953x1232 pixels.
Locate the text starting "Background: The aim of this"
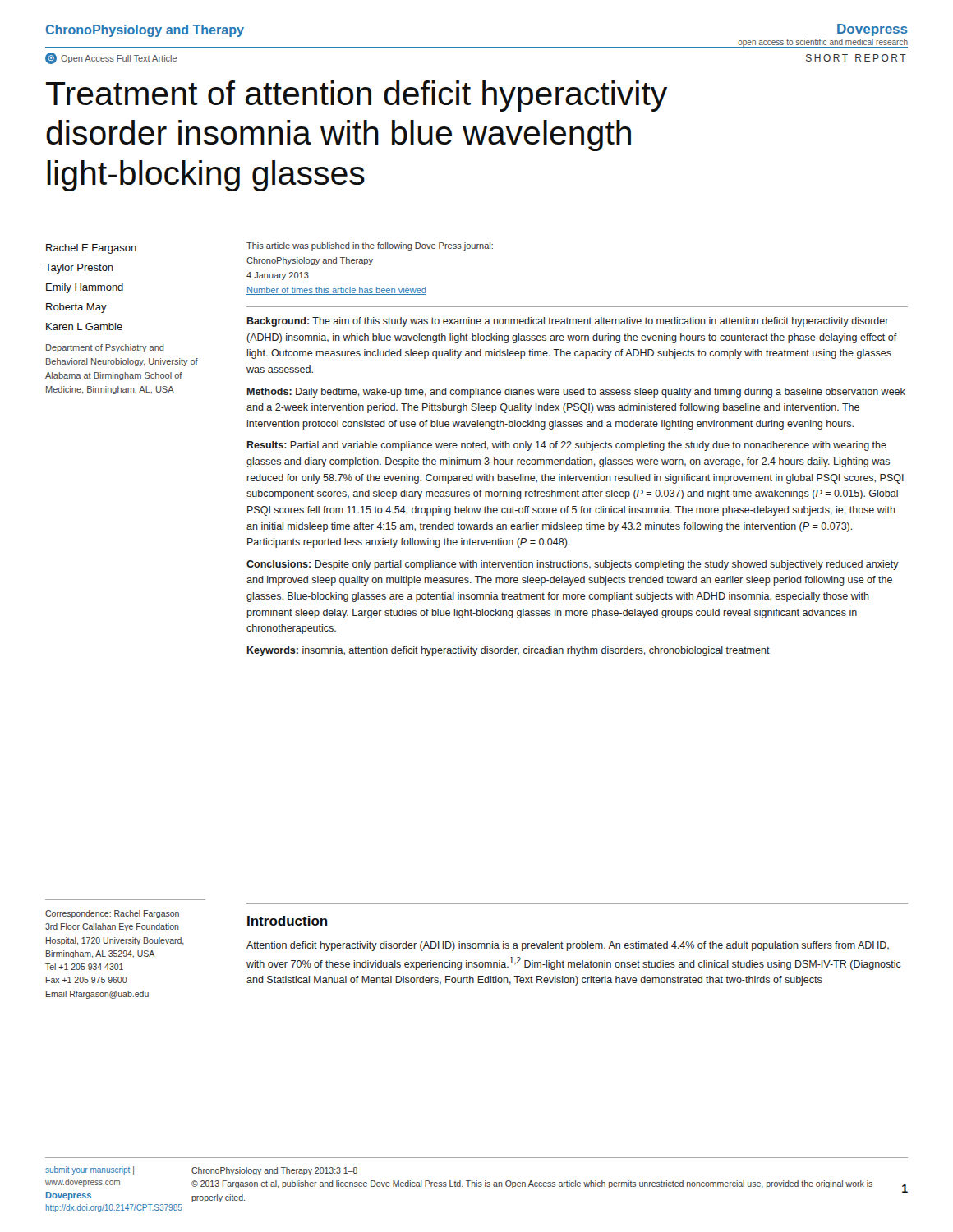577,486
